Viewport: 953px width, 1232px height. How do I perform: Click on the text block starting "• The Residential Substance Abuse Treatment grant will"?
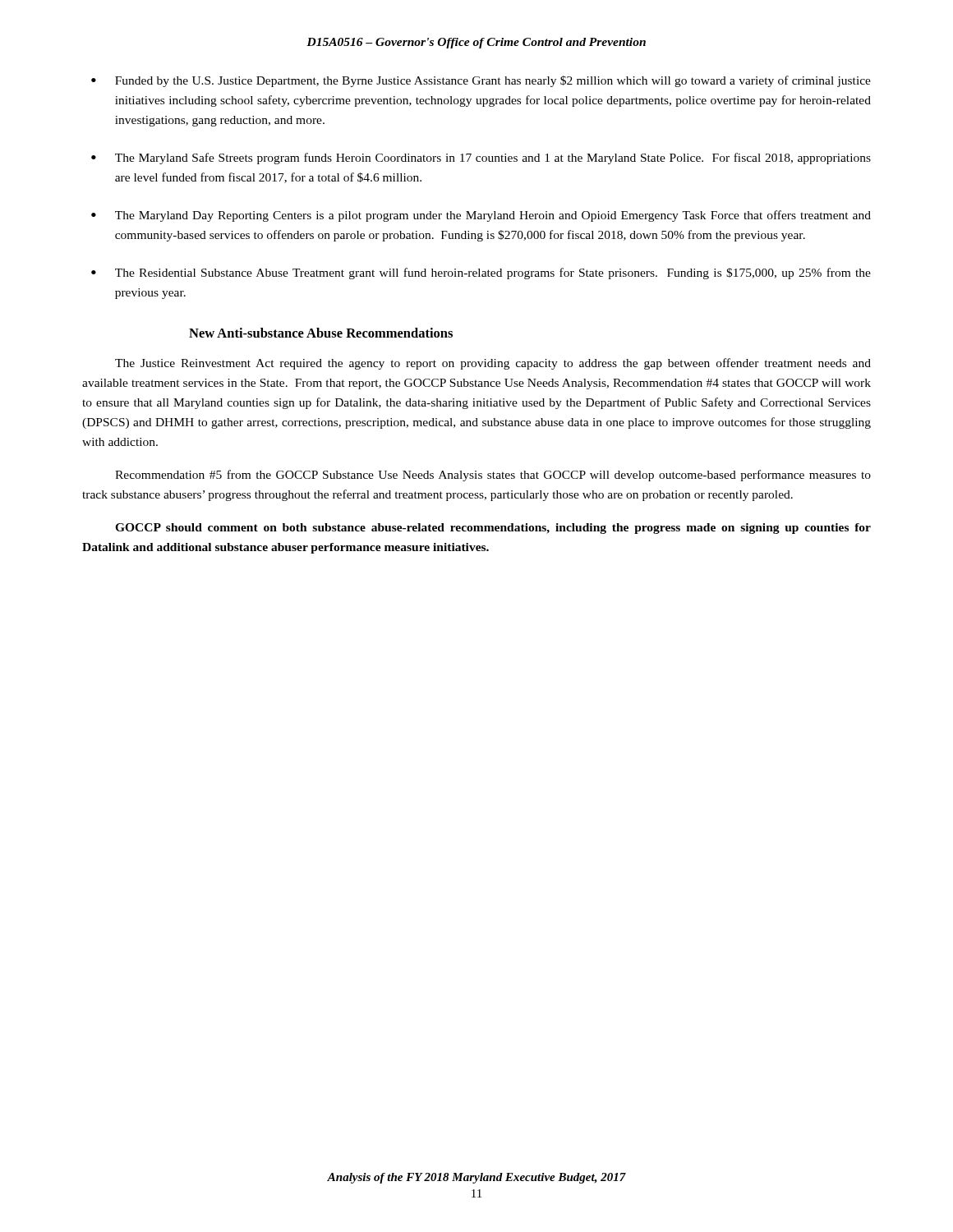tap(481, 283)
